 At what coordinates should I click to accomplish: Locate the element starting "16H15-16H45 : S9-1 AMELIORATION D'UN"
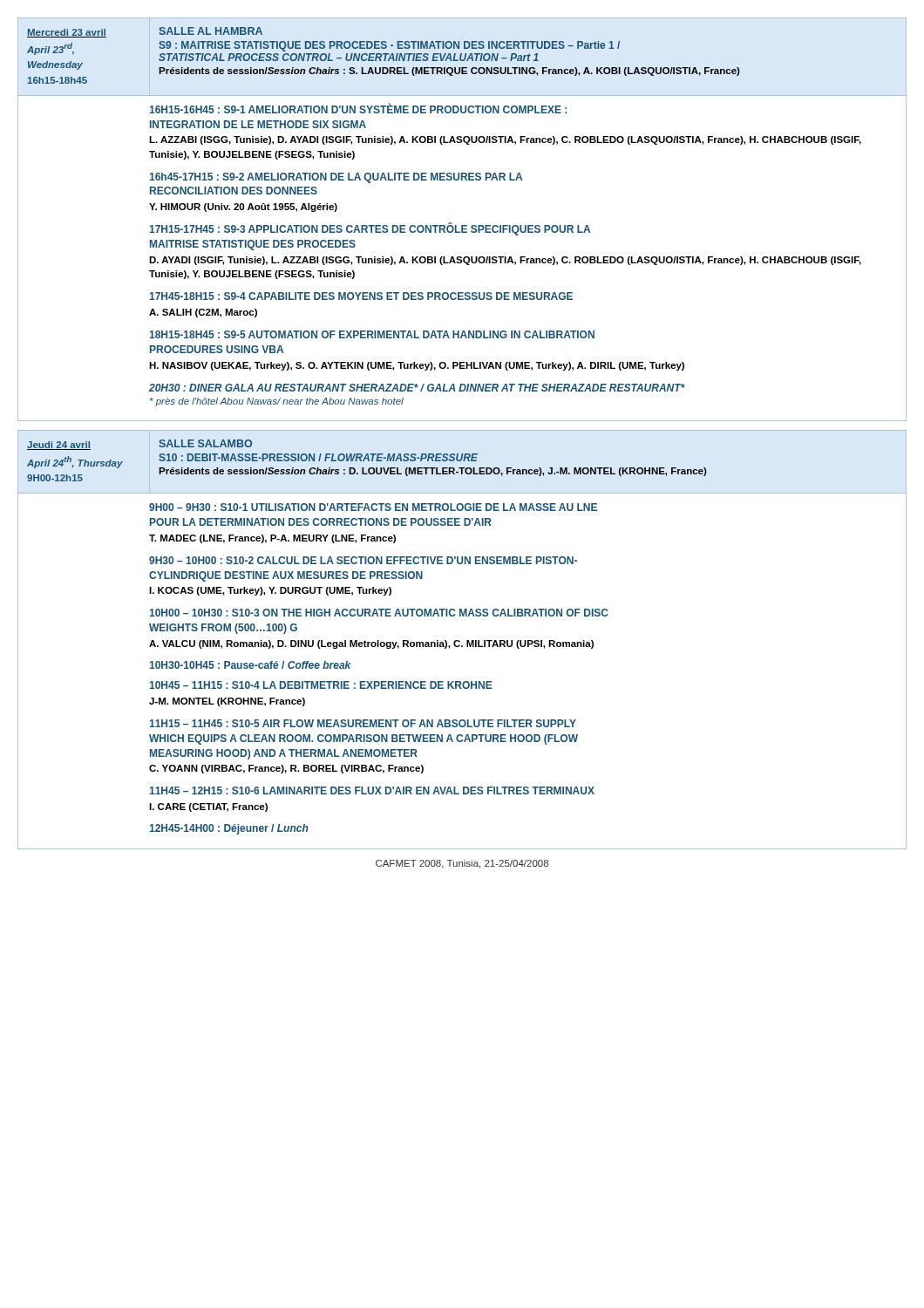(523, 132)
